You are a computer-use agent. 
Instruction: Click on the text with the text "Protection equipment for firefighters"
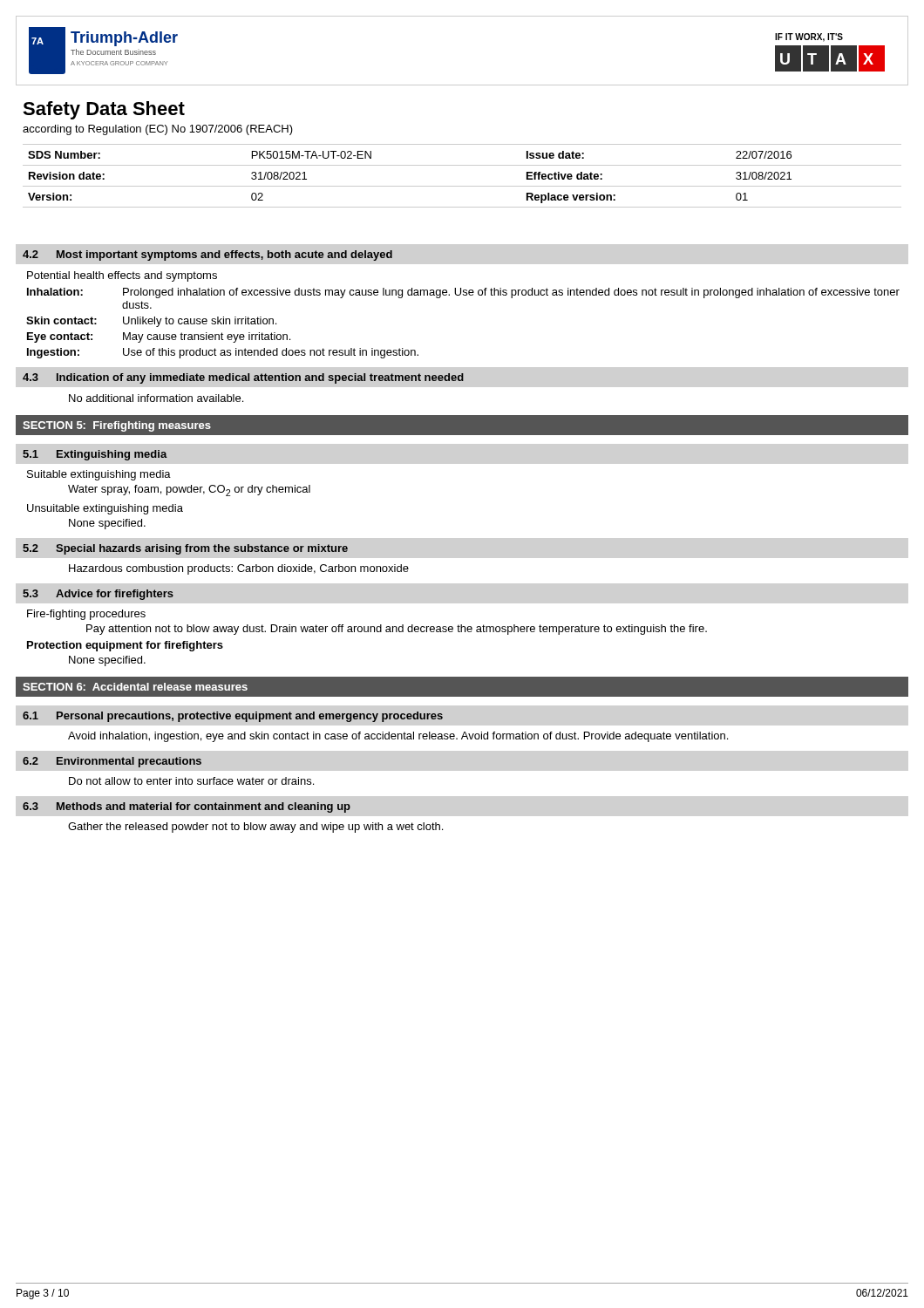[x=125, y=644]
